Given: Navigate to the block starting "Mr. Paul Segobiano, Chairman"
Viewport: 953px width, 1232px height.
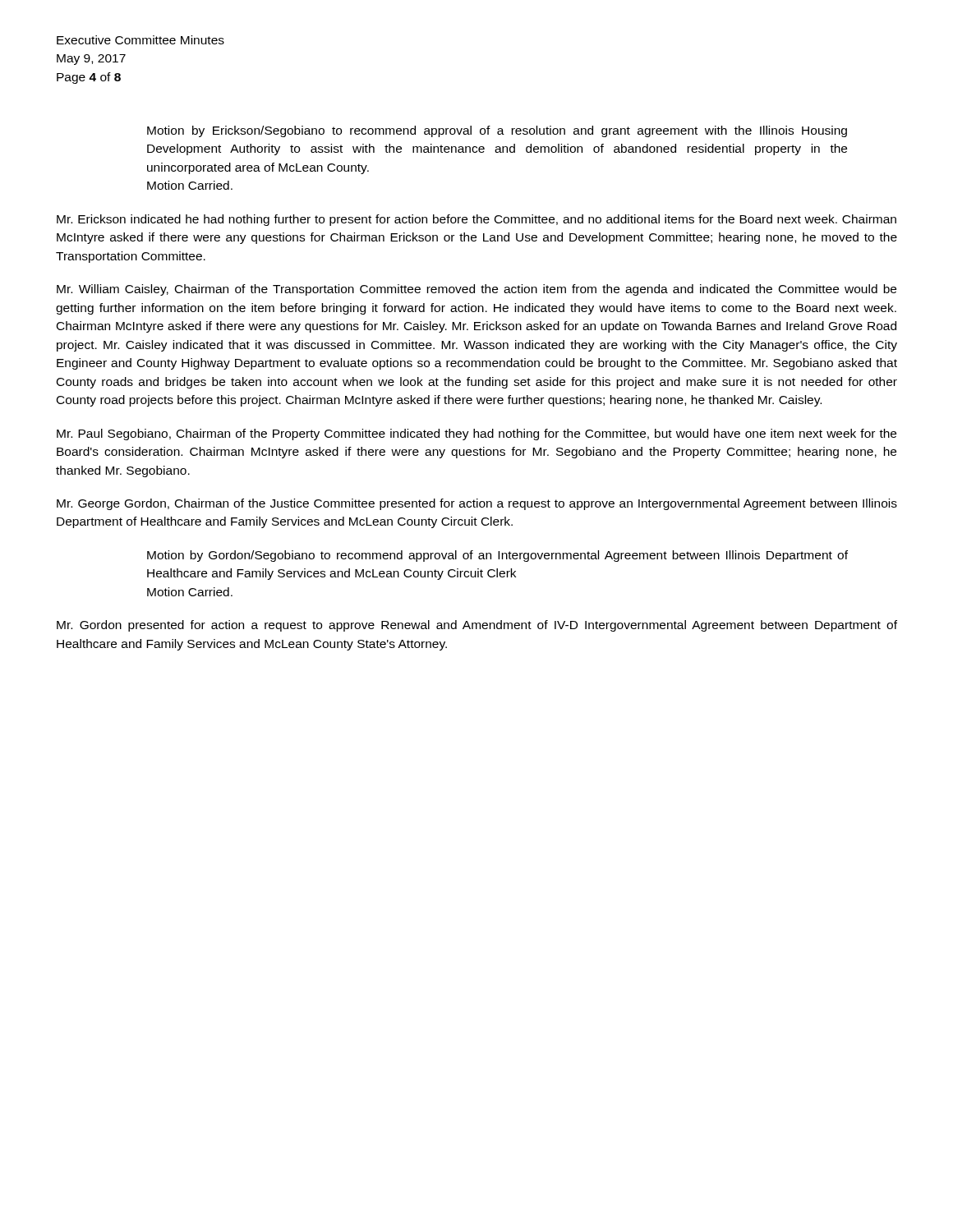Looking at the screenshot, I should 476,451.
